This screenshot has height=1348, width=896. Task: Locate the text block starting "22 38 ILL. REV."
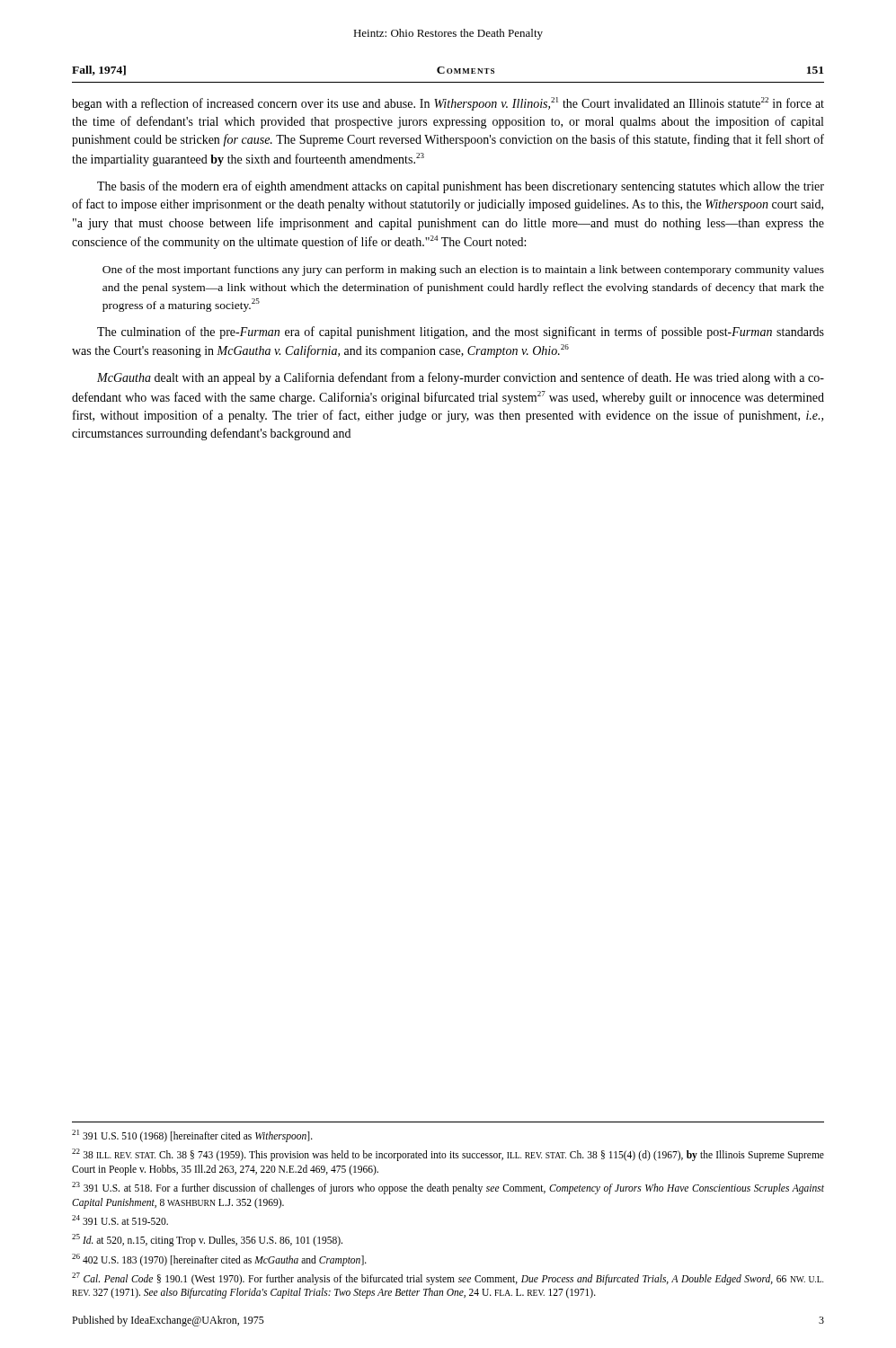tap(448, 1161)
